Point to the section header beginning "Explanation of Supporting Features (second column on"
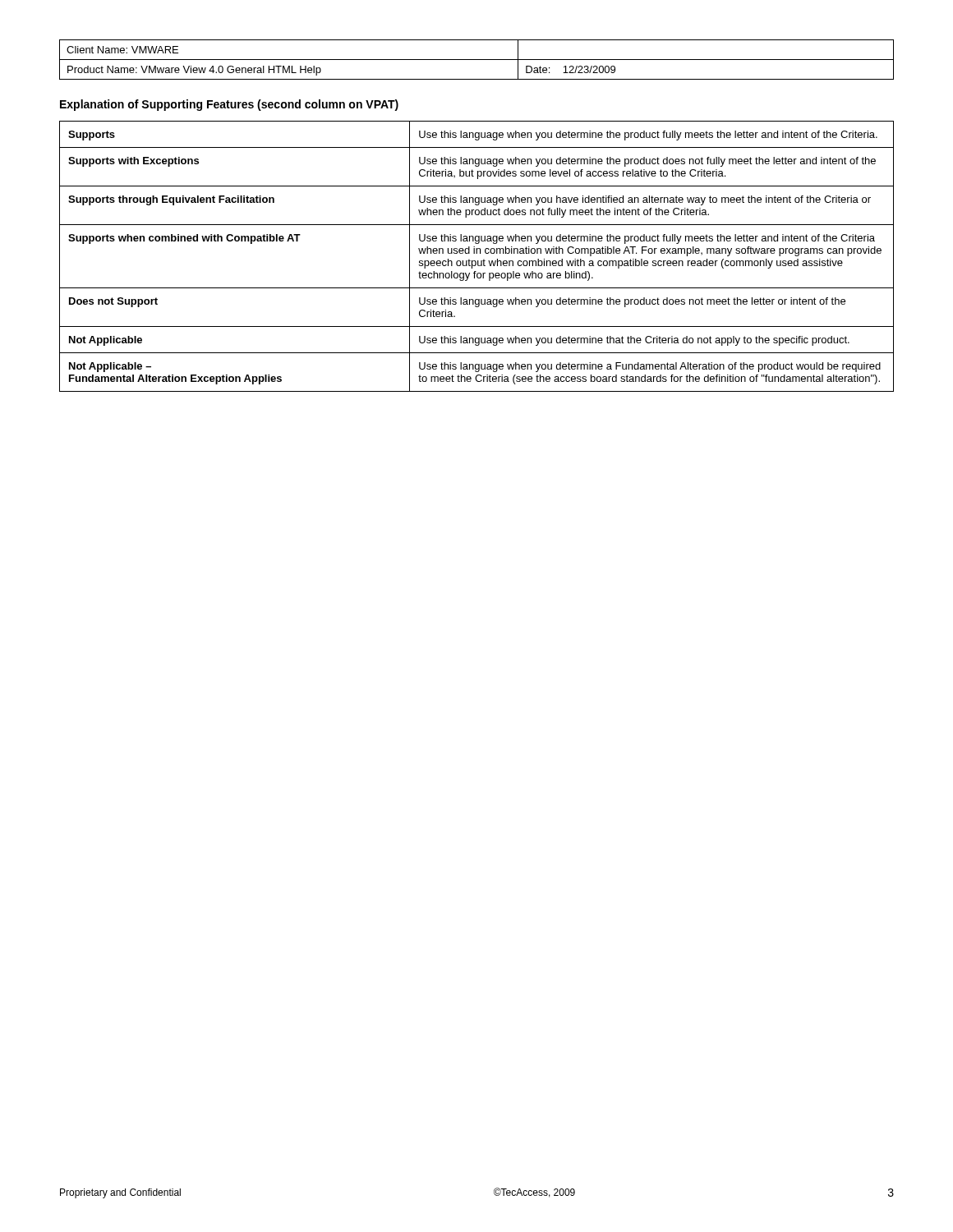 click(229, 104)
